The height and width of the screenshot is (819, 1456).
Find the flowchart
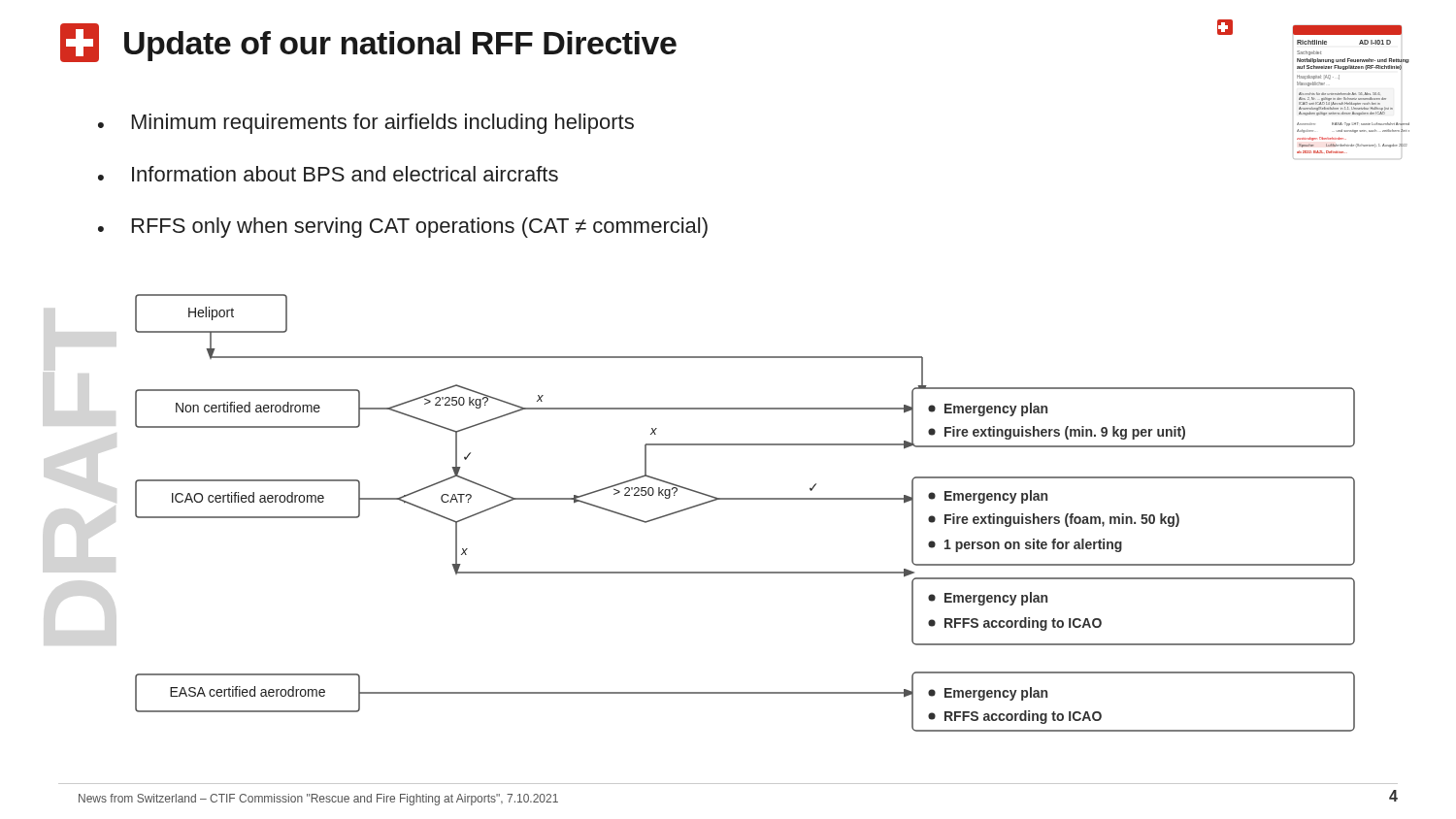(728, 529)
